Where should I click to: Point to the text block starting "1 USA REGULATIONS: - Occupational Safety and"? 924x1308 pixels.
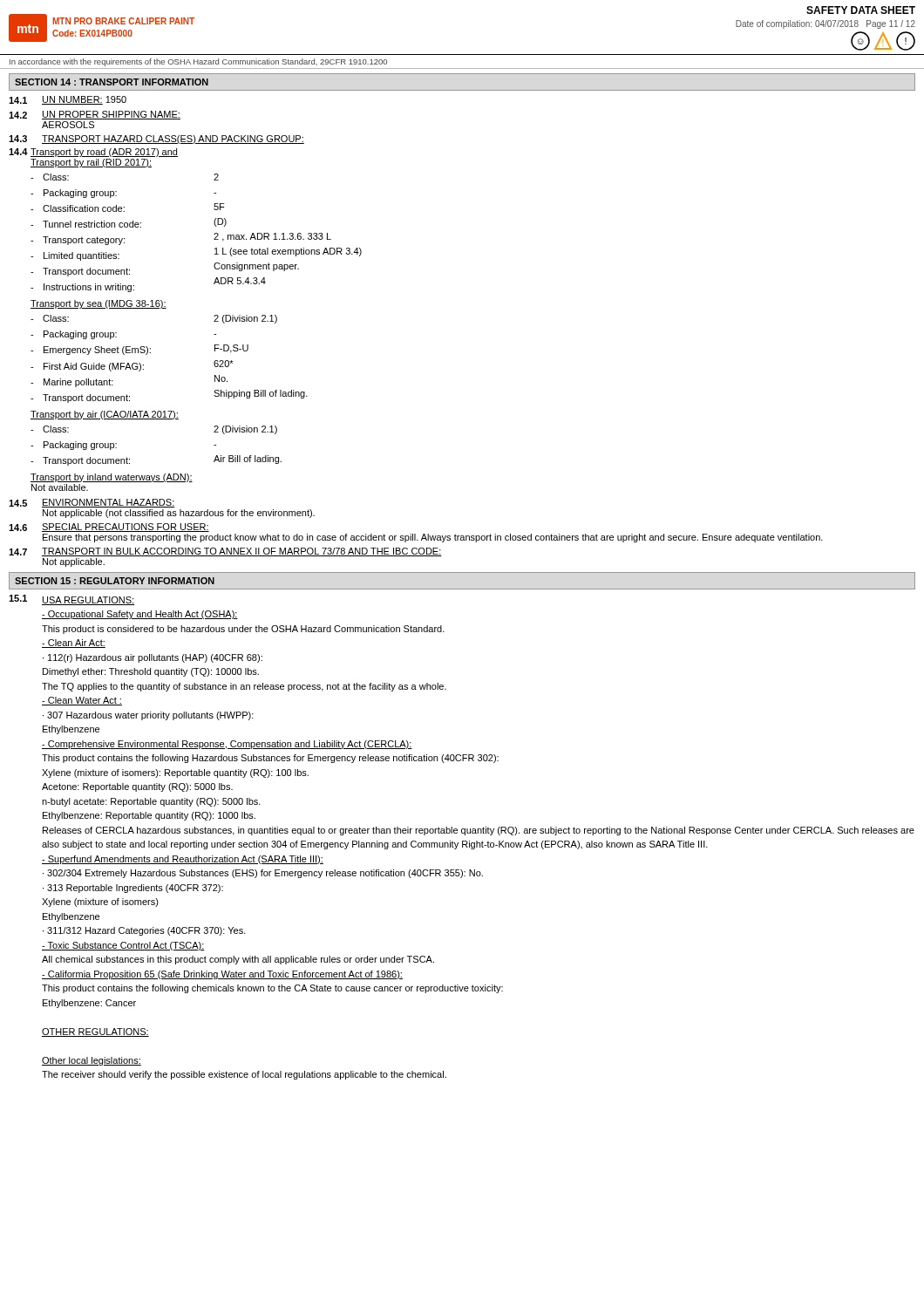point(462,837)
